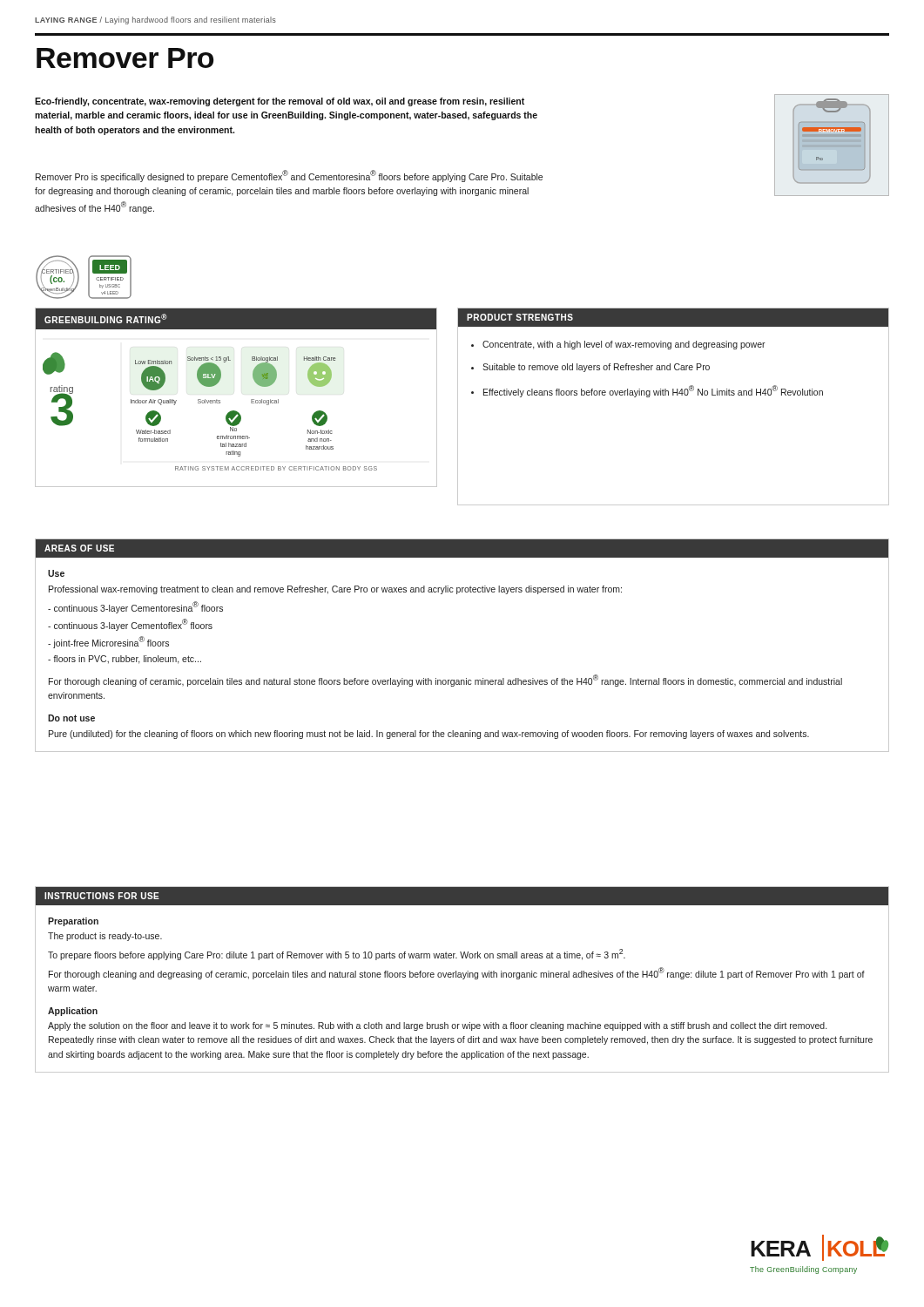Point to the block beginning "Concentrate, with a high level of wax-removing and"

tap(624, 344)
